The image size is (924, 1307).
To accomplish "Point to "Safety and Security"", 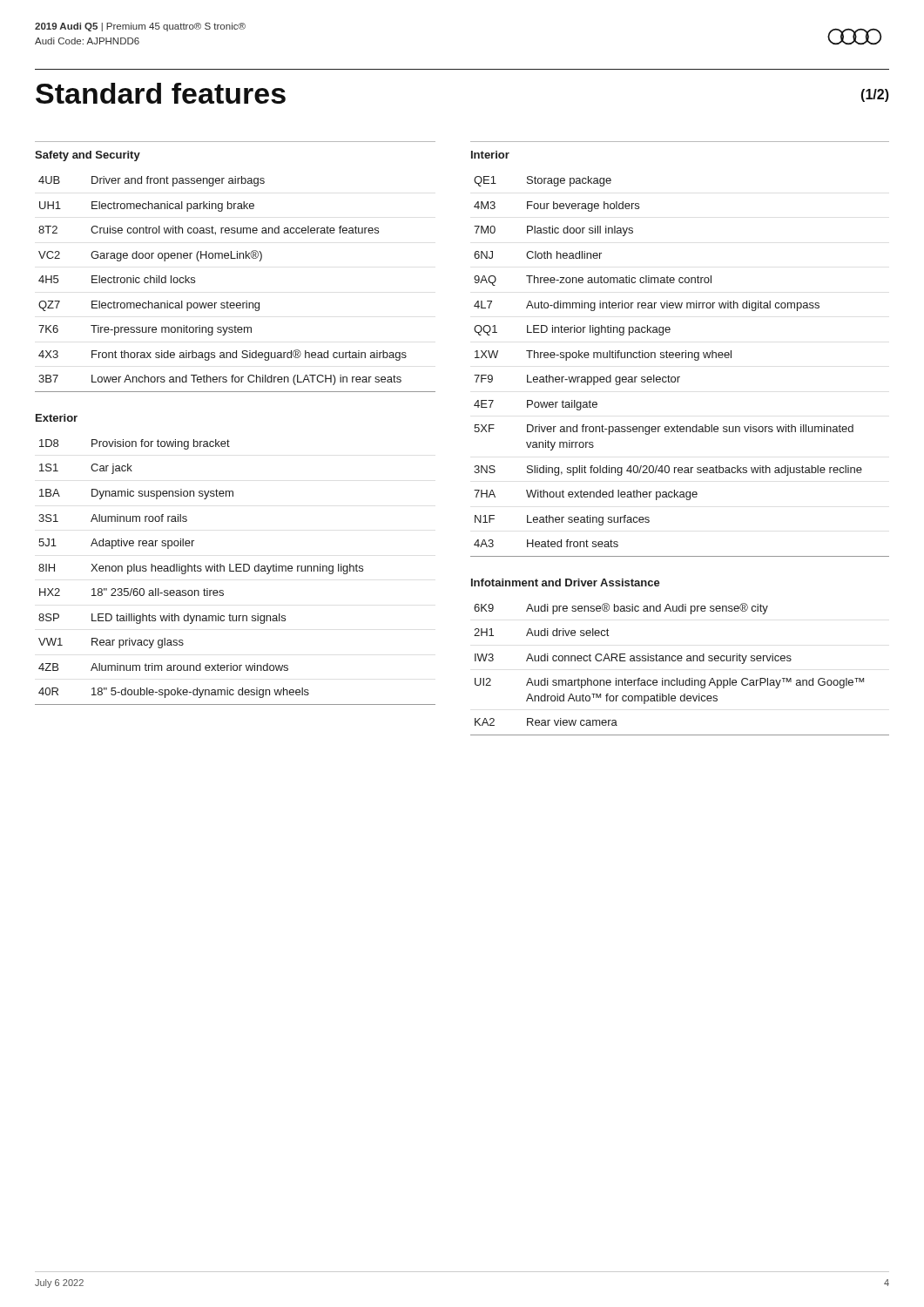I will 87,155.
